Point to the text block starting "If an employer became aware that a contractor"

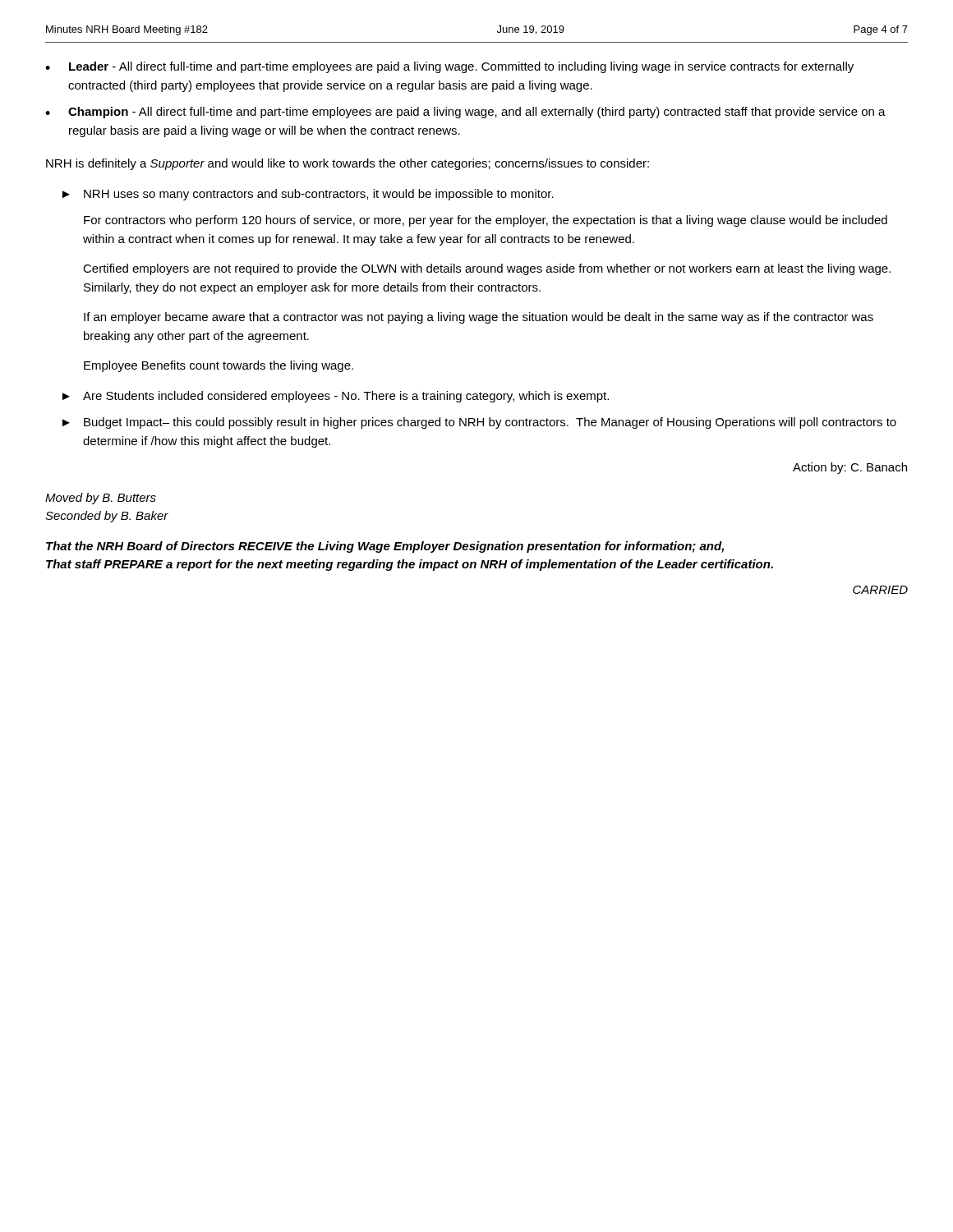[x=478, y=326]
